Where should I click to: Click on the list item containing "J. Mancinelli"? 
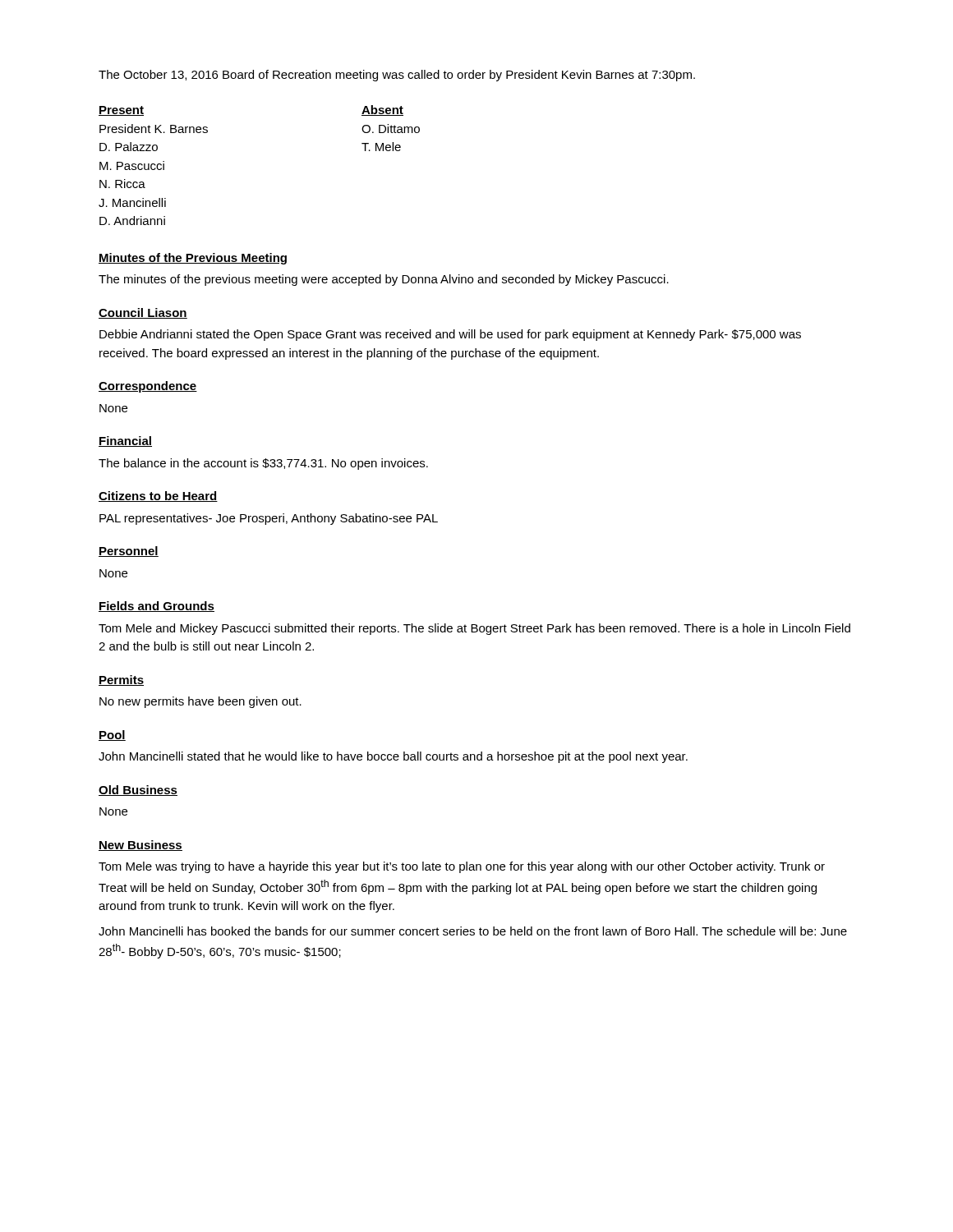(132, 202)
